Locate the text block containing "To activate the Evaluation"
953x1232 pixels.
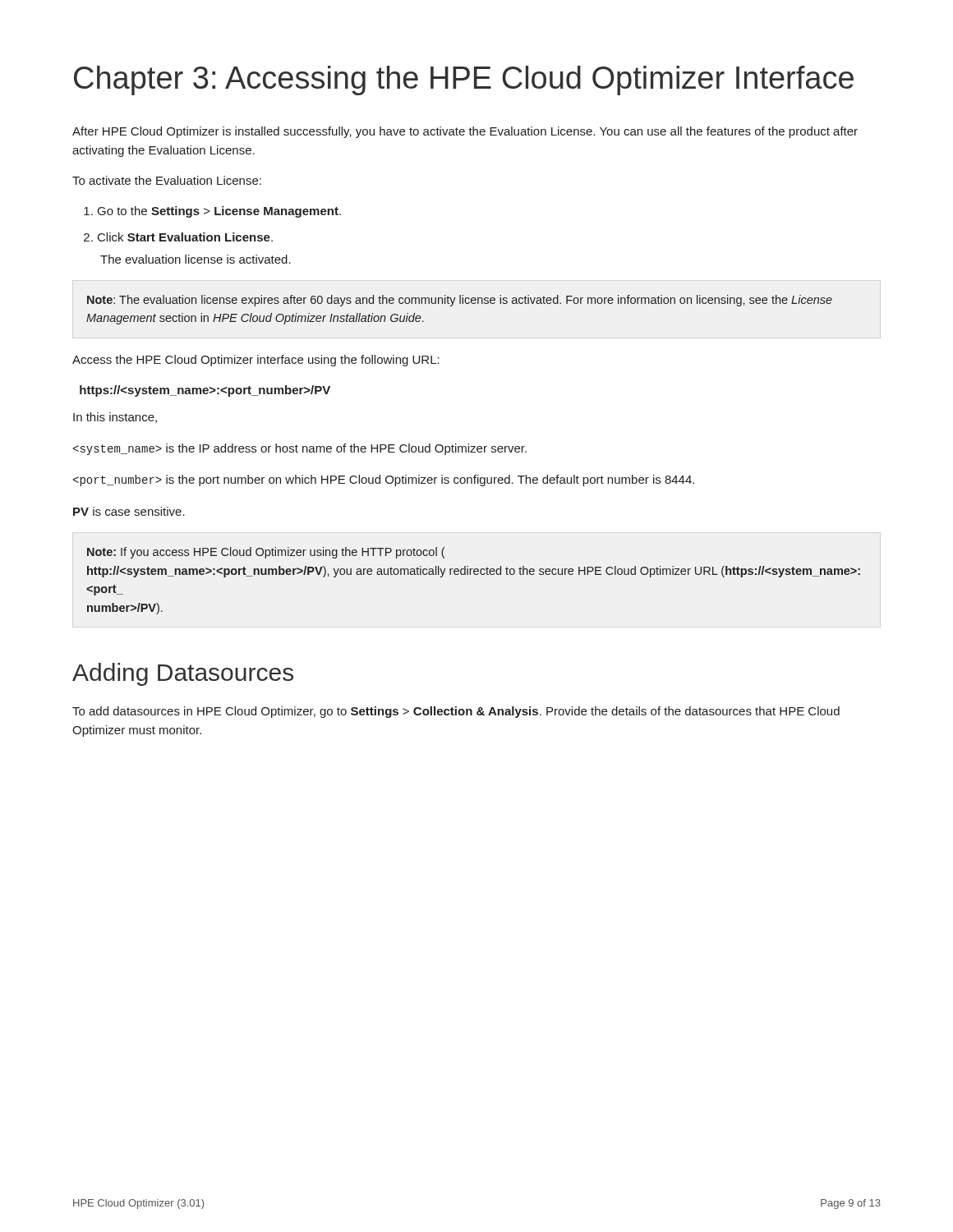[x=167, y=180]
